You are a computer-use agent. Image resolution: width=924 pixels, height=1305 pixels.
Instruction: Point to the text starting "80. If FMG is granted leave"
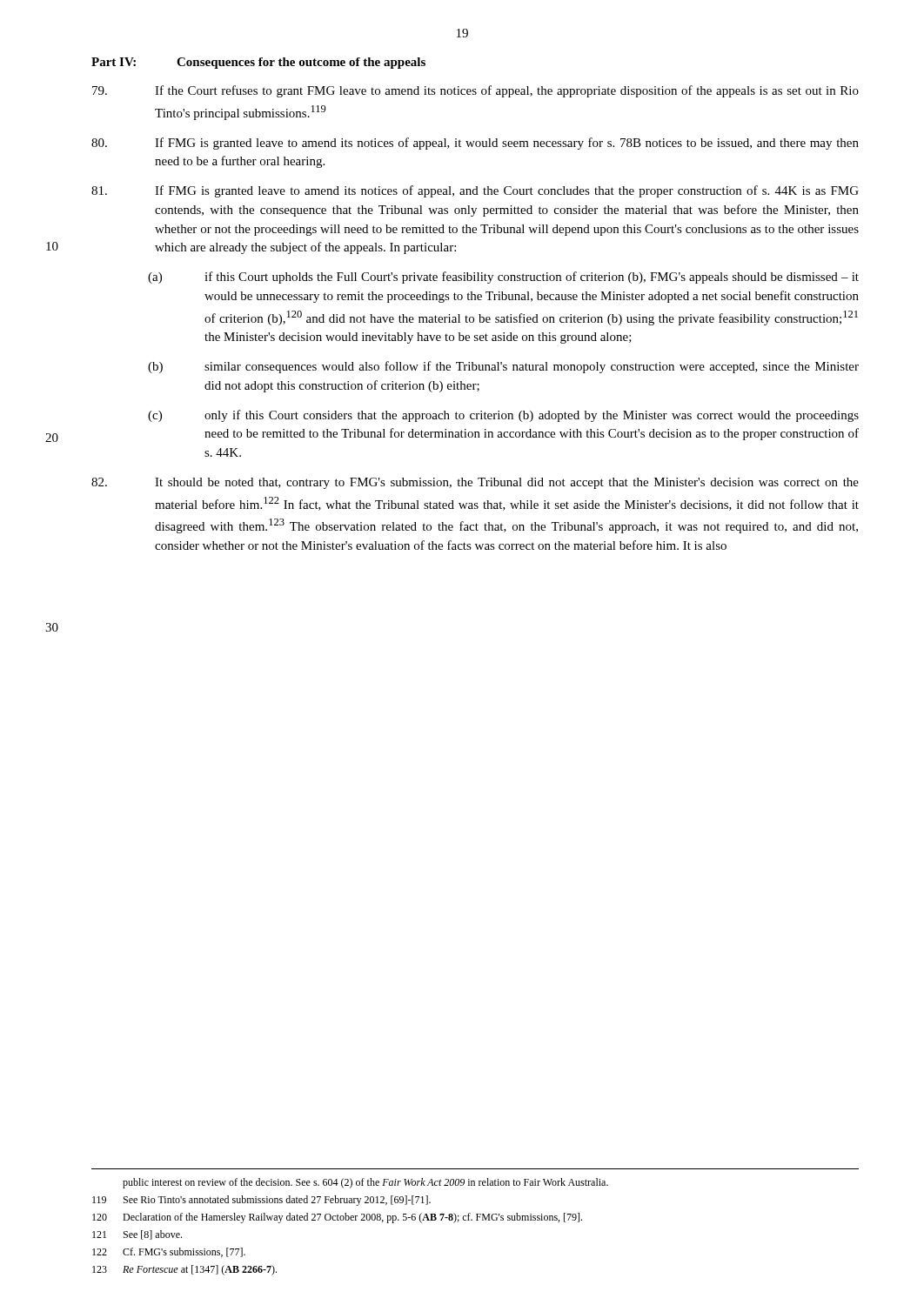click(x=475, y=152)
